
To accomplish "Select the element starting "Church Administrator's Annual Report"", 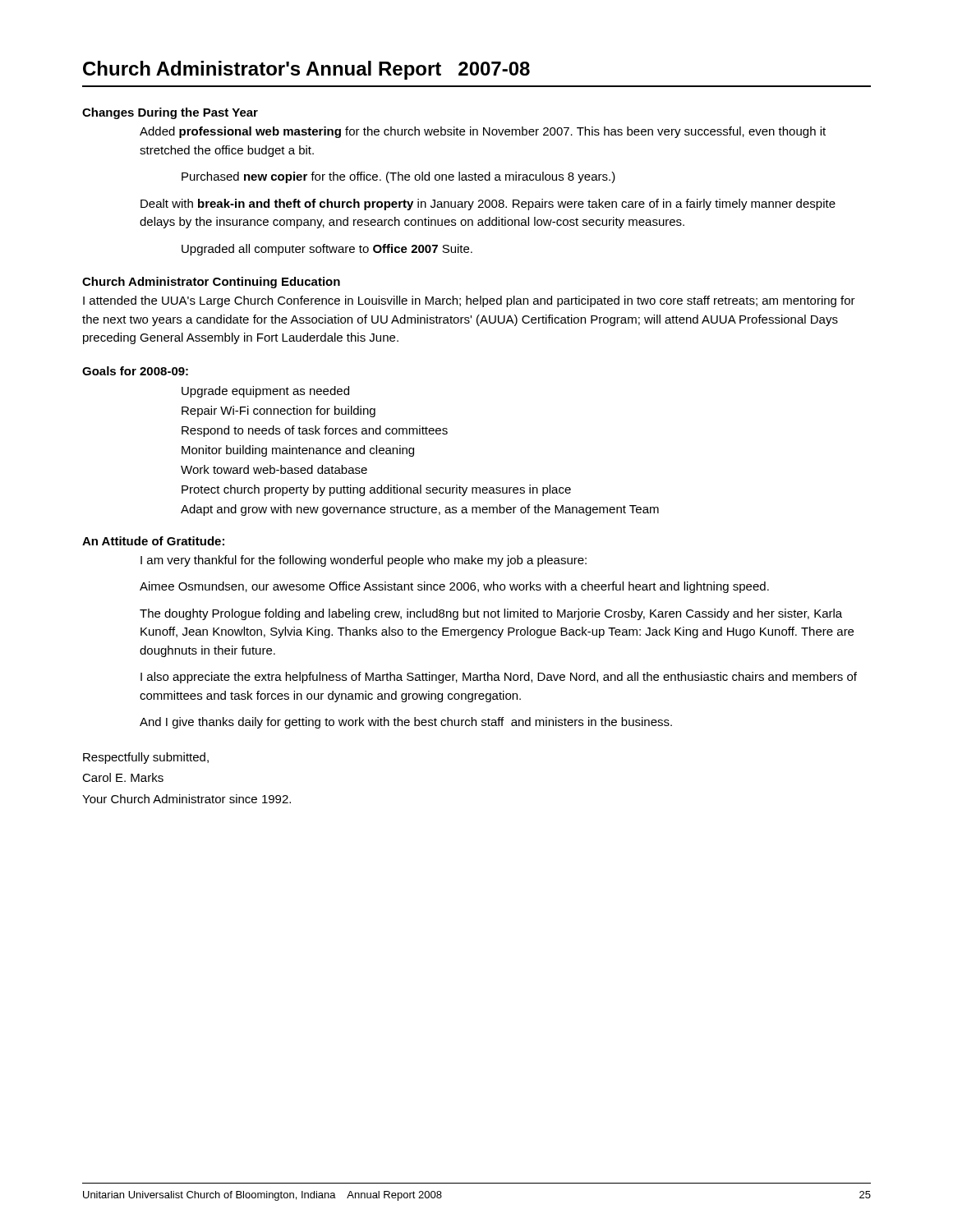I will pos(306,69).
